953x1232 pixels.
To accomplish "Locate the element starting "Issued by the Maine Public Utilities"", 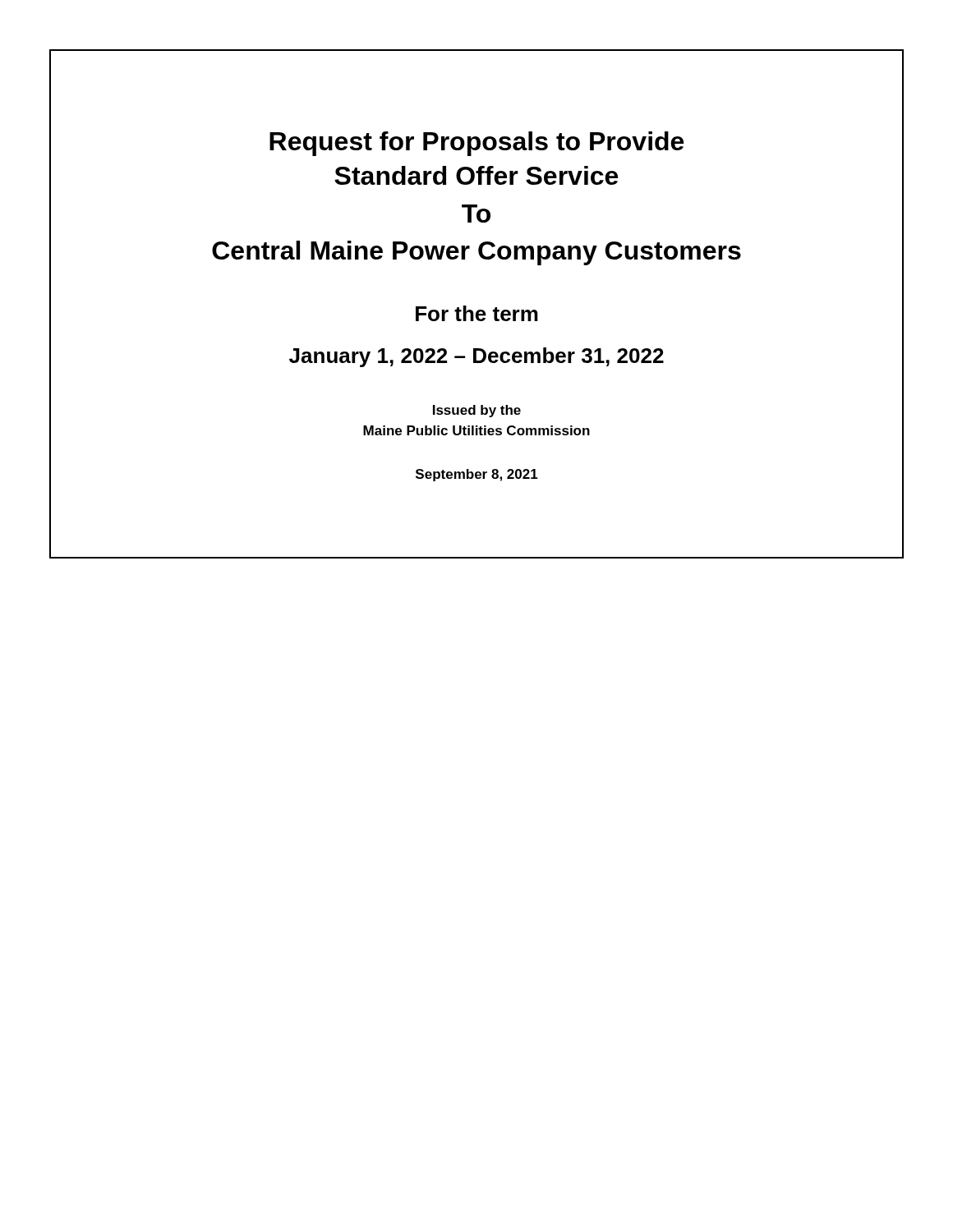I will 476,420.
